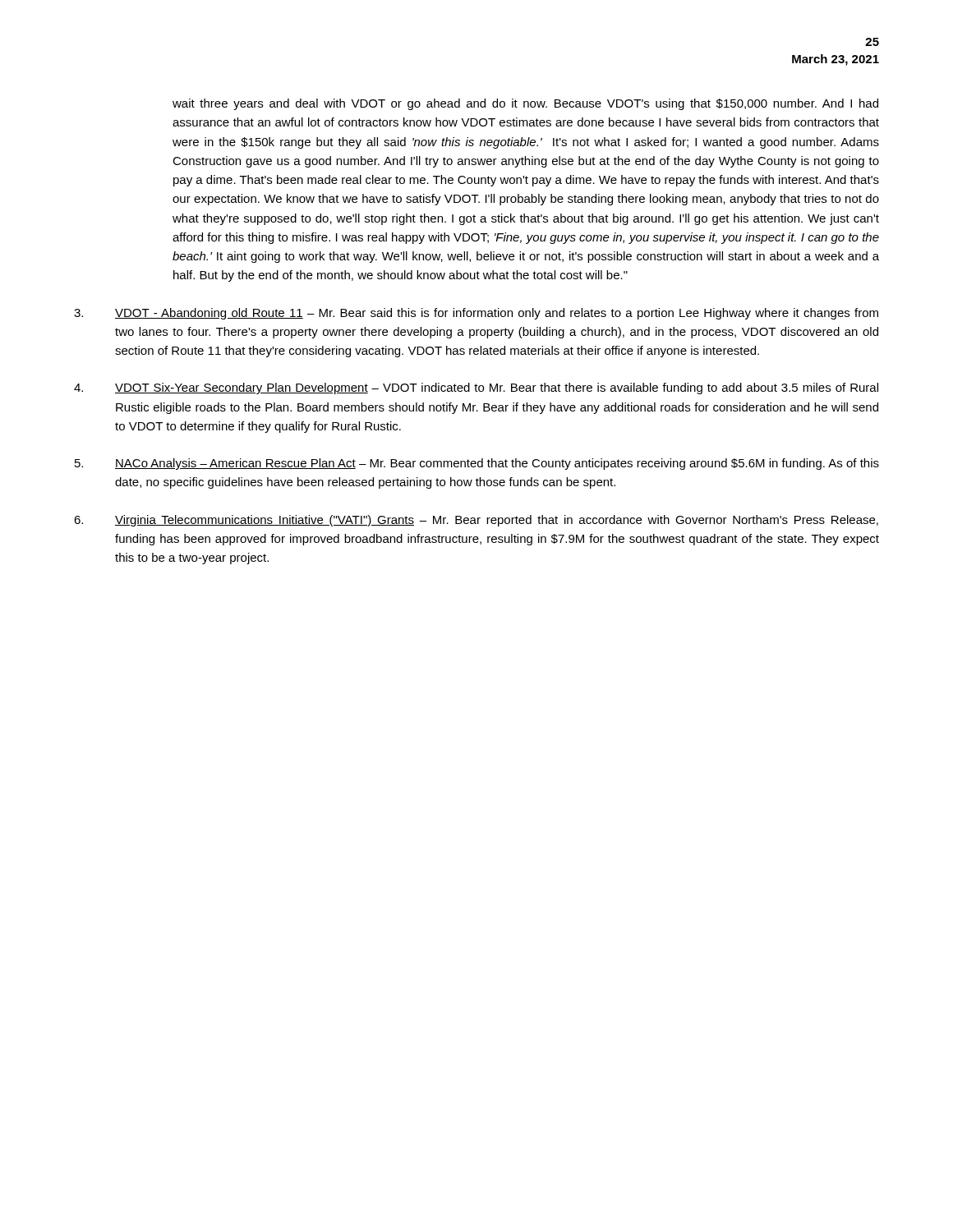The image size is (953, 1232).
Task: Click on the list item with the text "3. VDOT - Abandoning old Route 11 –"
Action: click(x=476, y=331)
